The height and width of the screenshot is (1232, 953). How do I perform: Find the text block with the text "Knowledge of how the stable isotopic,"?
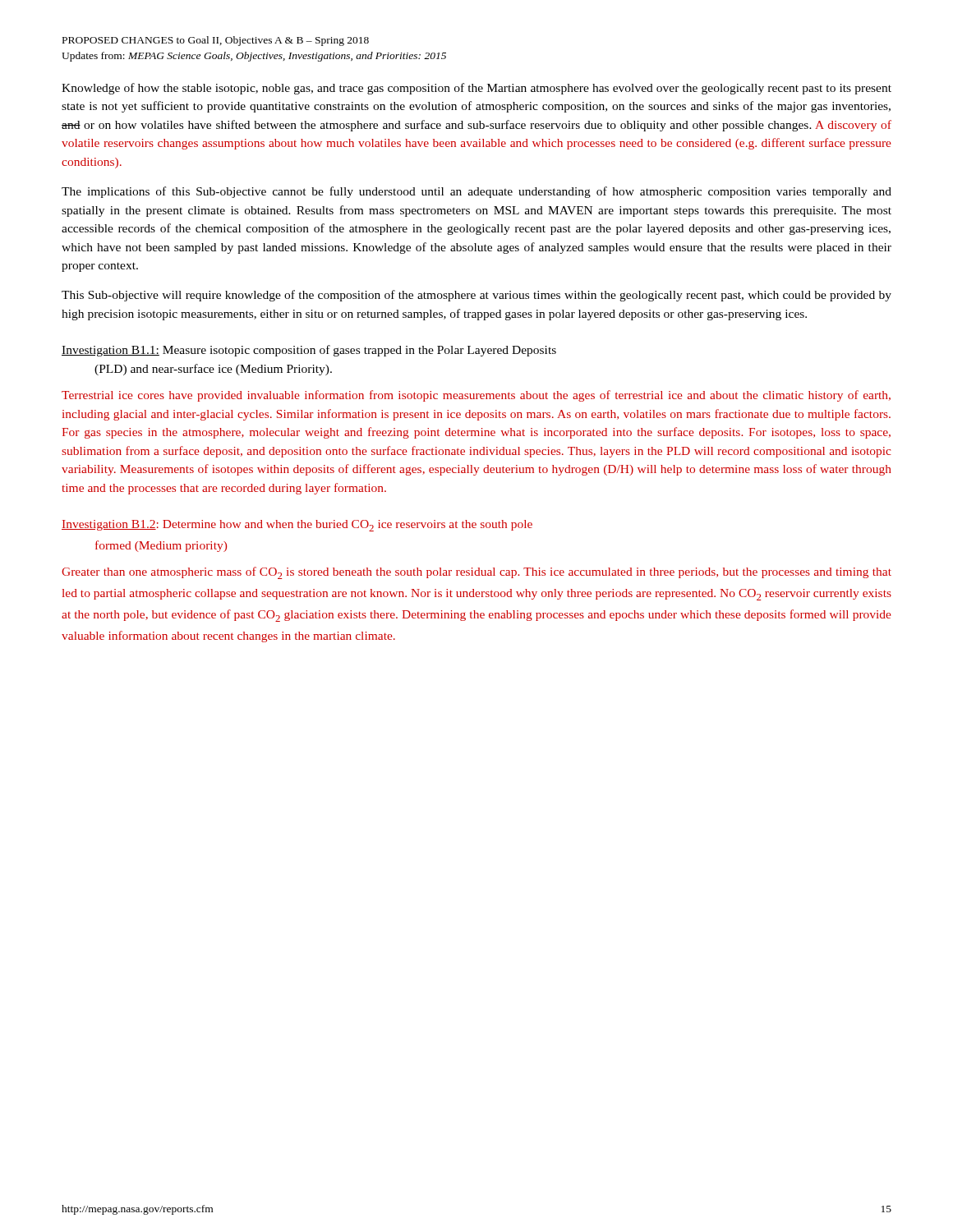click(476, 124)
